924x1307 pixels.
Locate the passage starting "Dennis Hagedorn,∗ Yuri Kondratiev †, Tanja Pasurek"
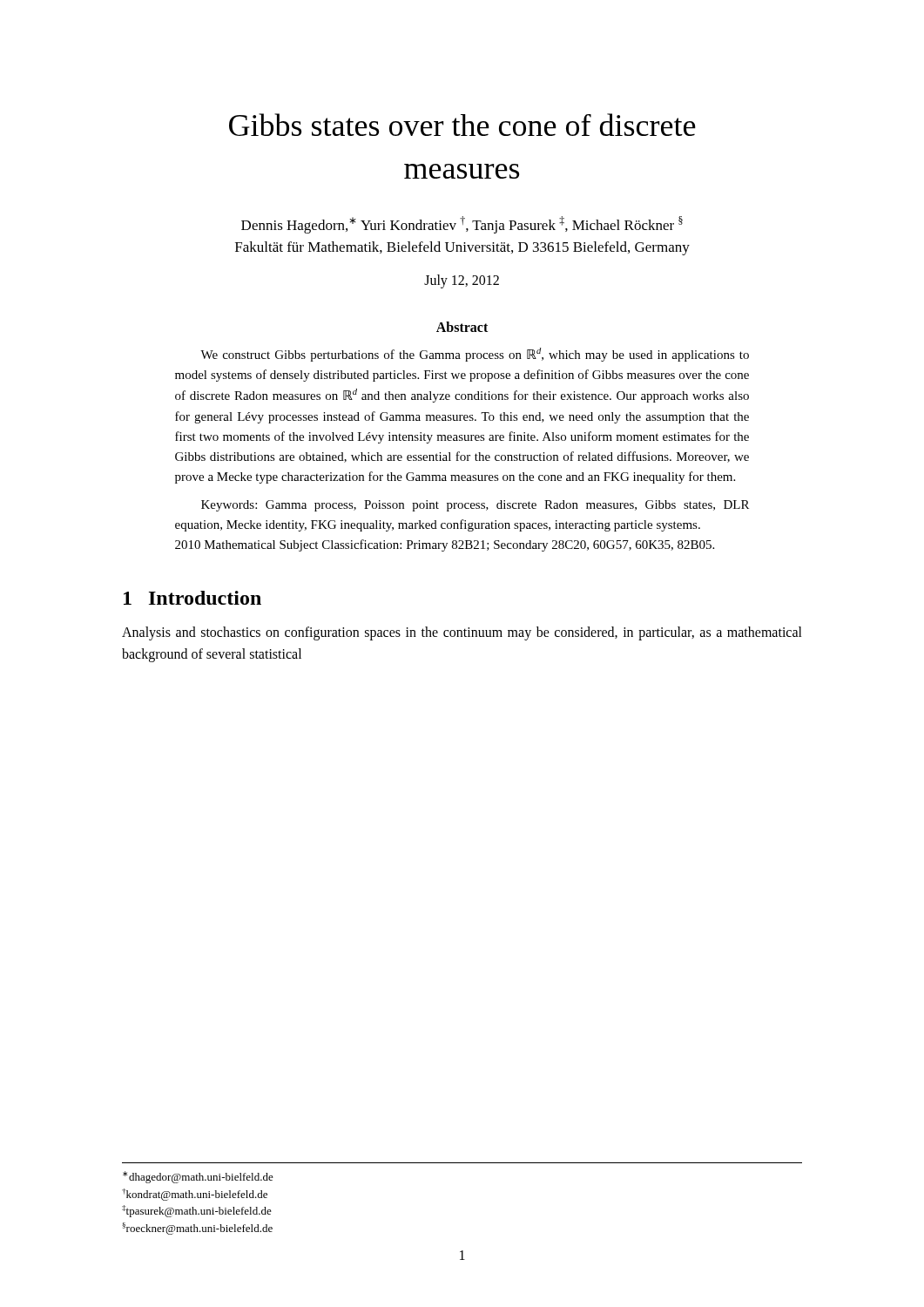tap(462, 235)
